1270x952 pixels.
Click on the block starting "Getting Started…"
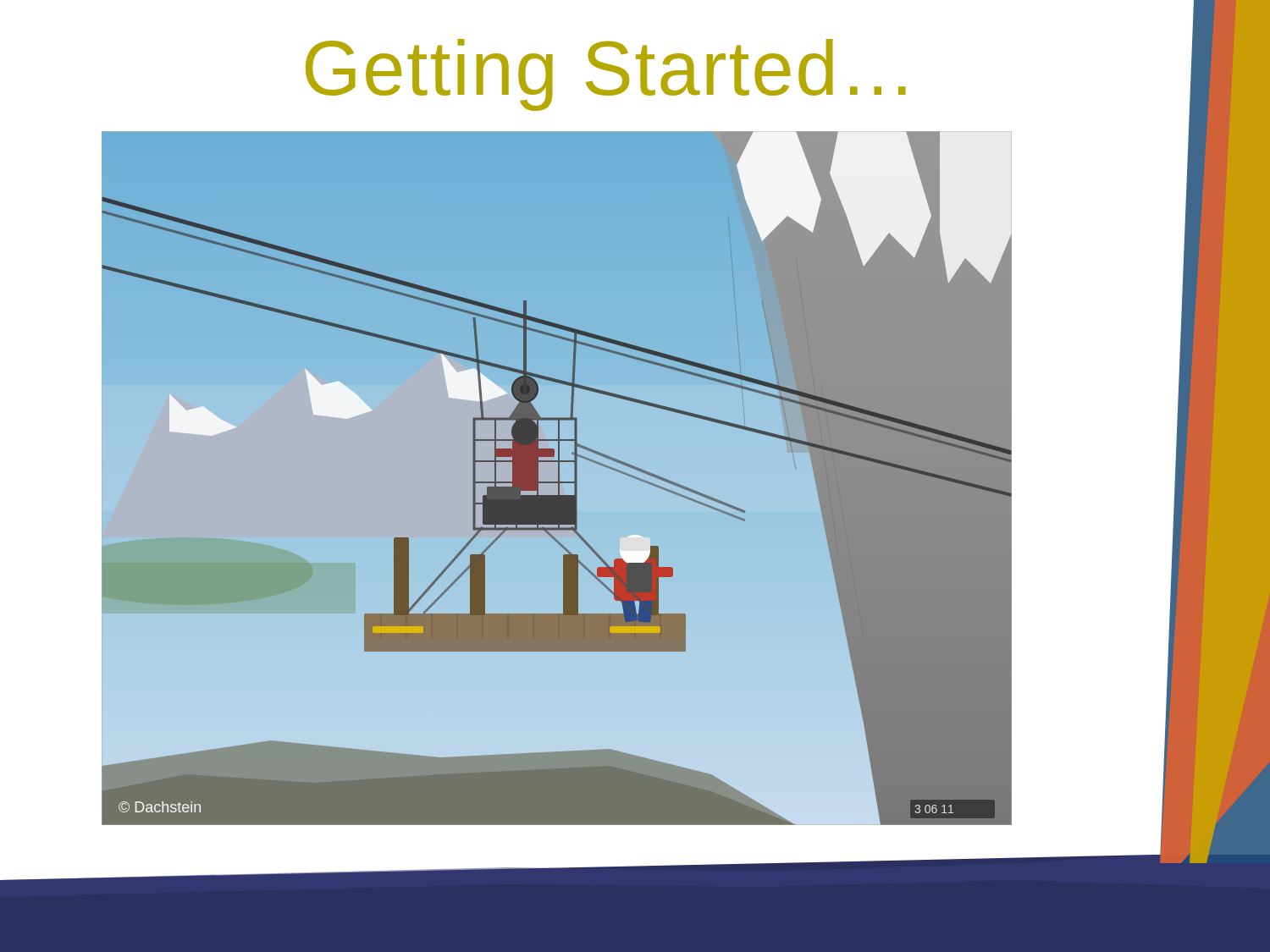click(610, 69)
